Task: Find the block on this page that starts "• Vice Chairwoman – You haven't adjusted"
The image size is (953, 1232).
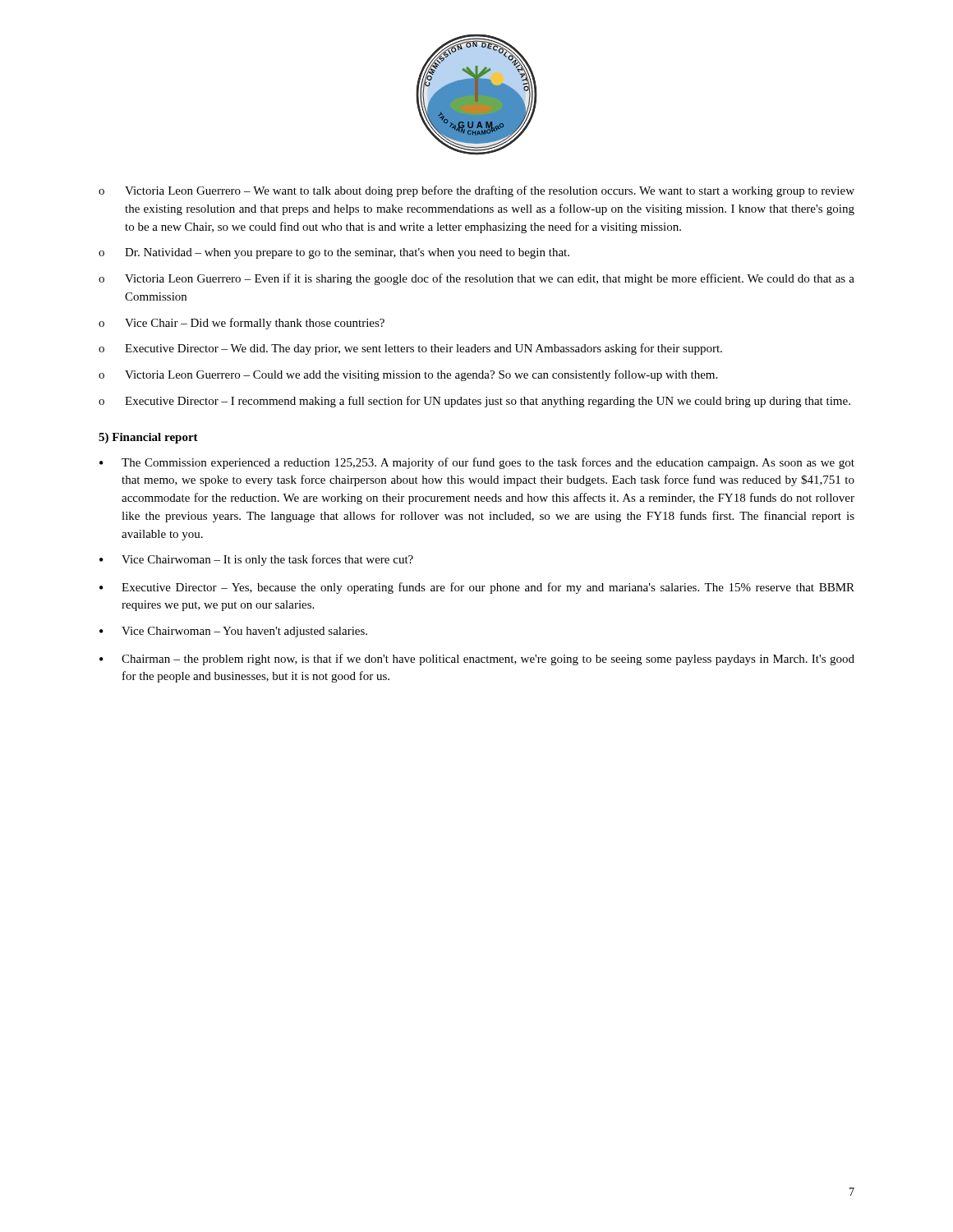Action: [x=233, y=632]
